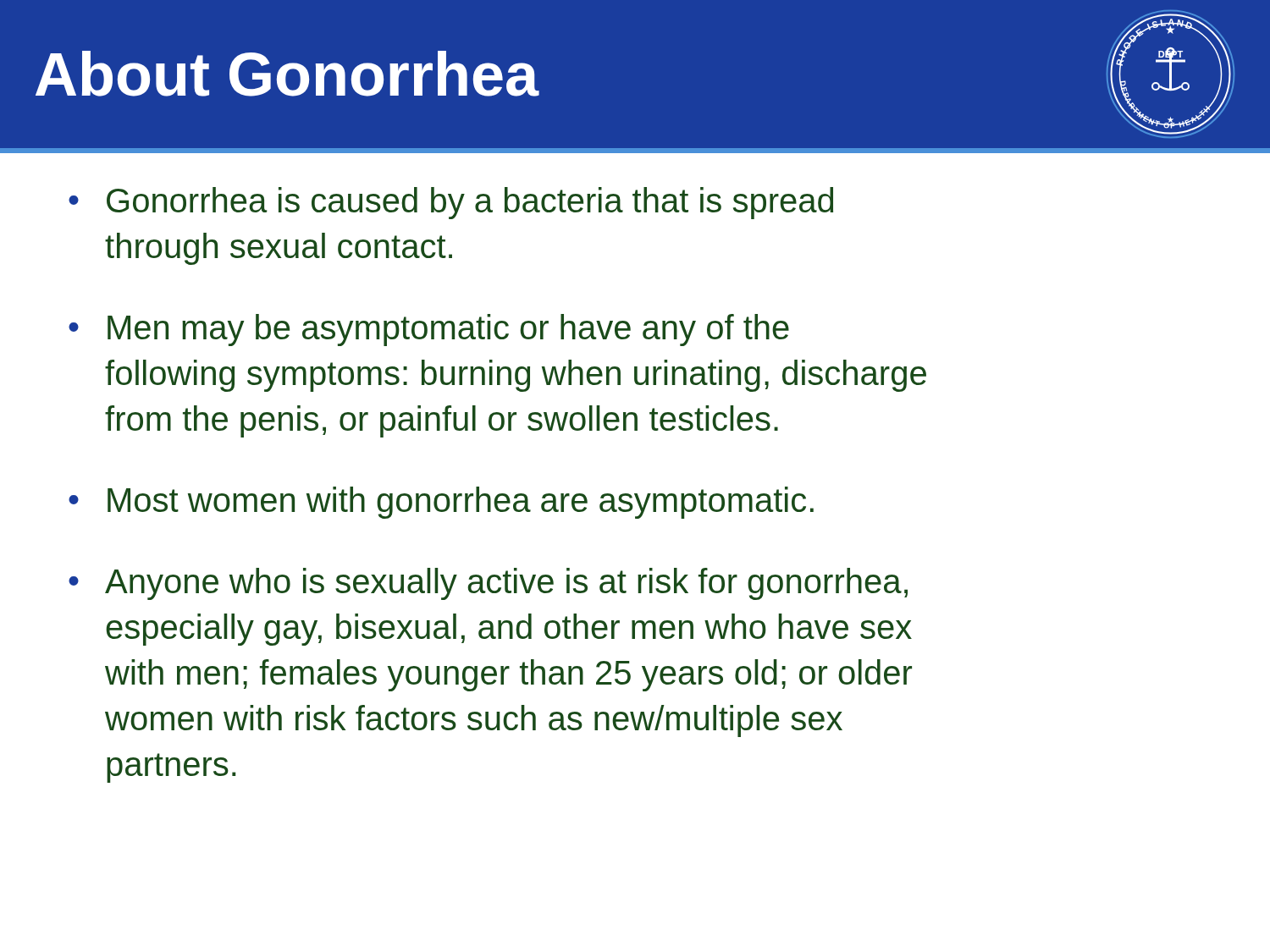This screenshot has height=952, width=1270.
Task: Locate the text starting "About Gonorrhea"
Action: [x=286, y=74]
